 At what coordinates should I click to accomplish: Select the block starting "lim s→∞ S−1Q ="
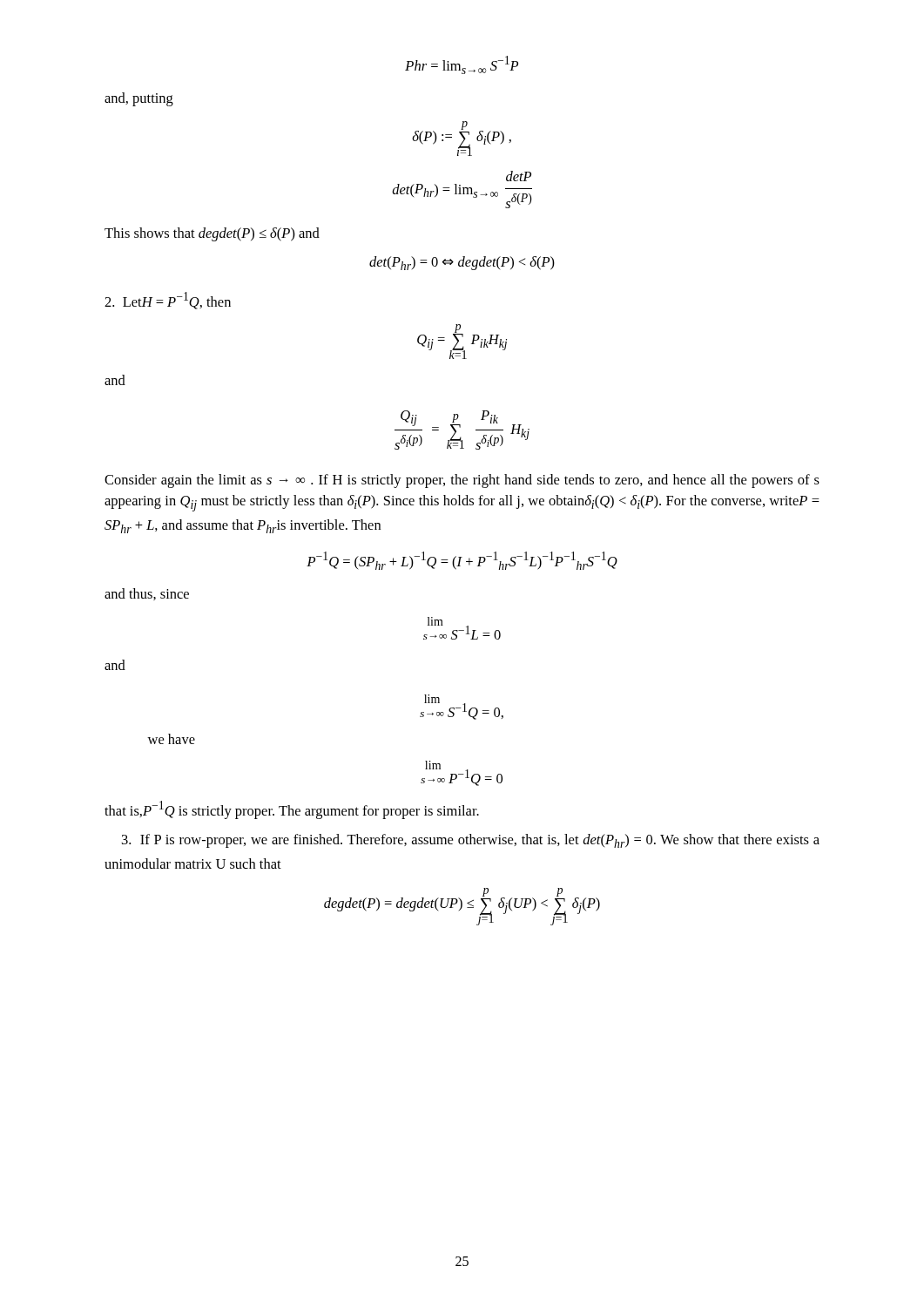point(462,706)
